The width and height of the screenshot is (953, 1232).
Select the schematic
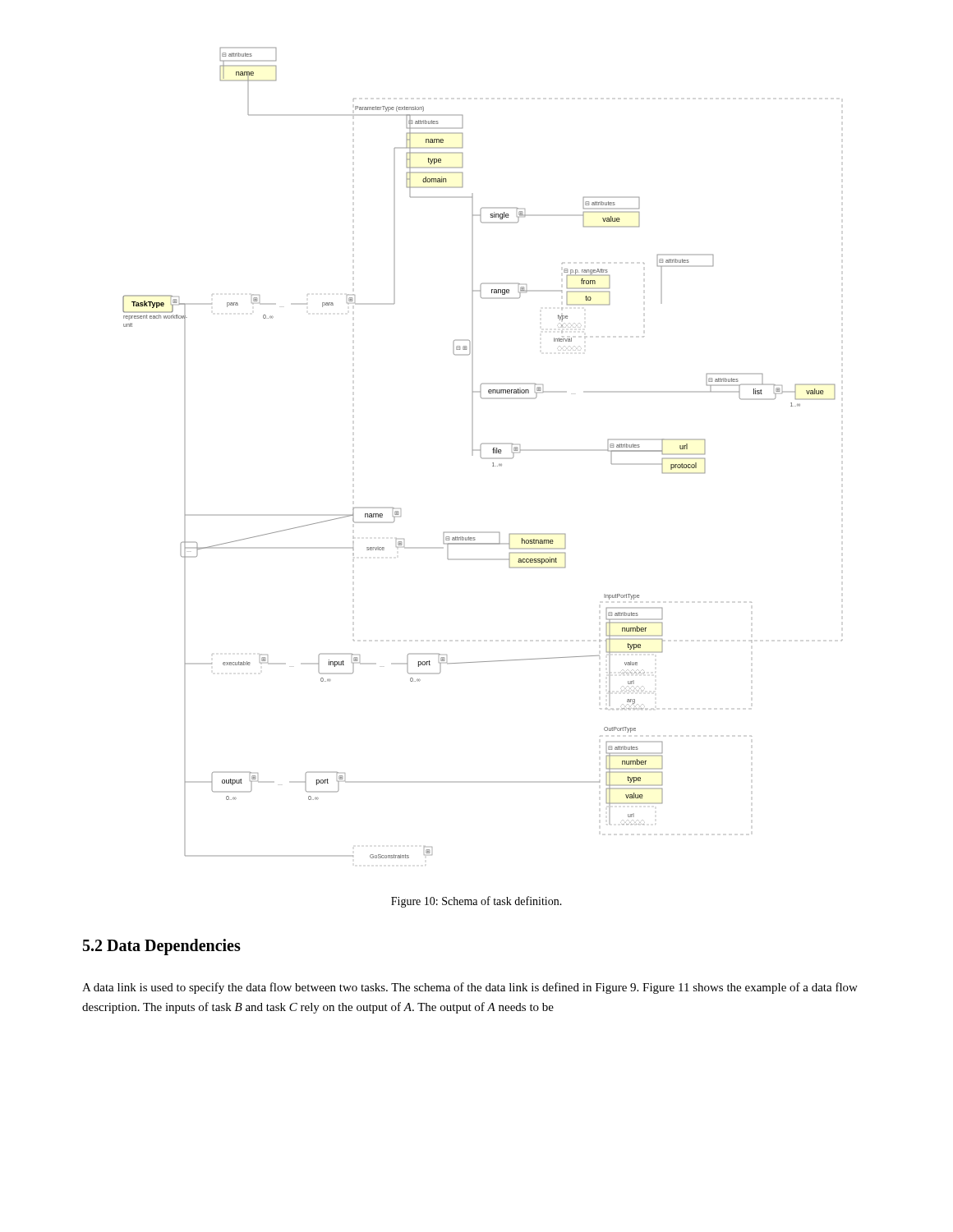coord(476,460)
